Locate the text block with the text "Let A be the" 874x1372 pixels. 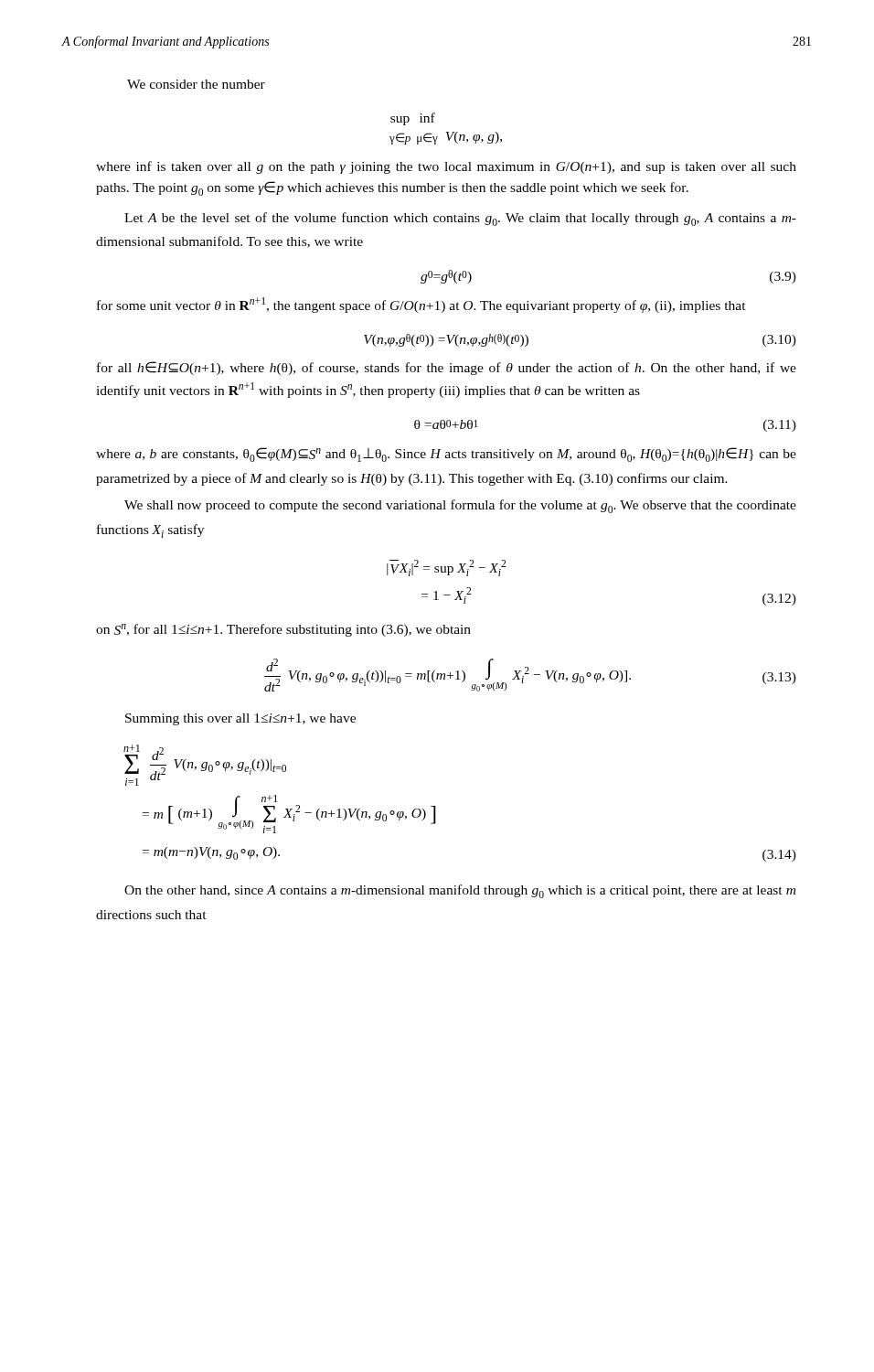coord(446,229)
